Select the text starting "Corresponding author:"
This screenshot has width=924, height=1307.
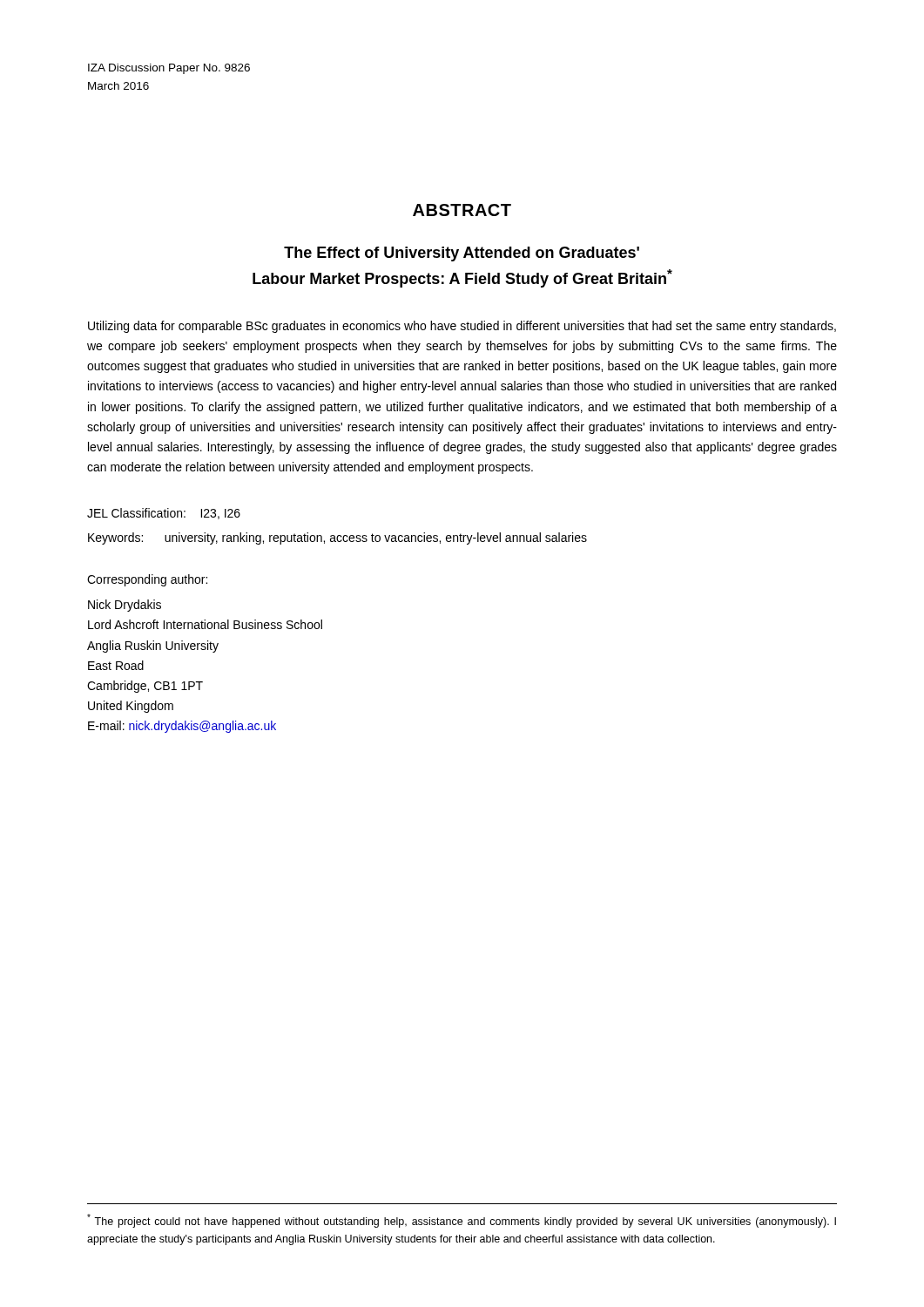pyautogui.click(x=148, y=579)
